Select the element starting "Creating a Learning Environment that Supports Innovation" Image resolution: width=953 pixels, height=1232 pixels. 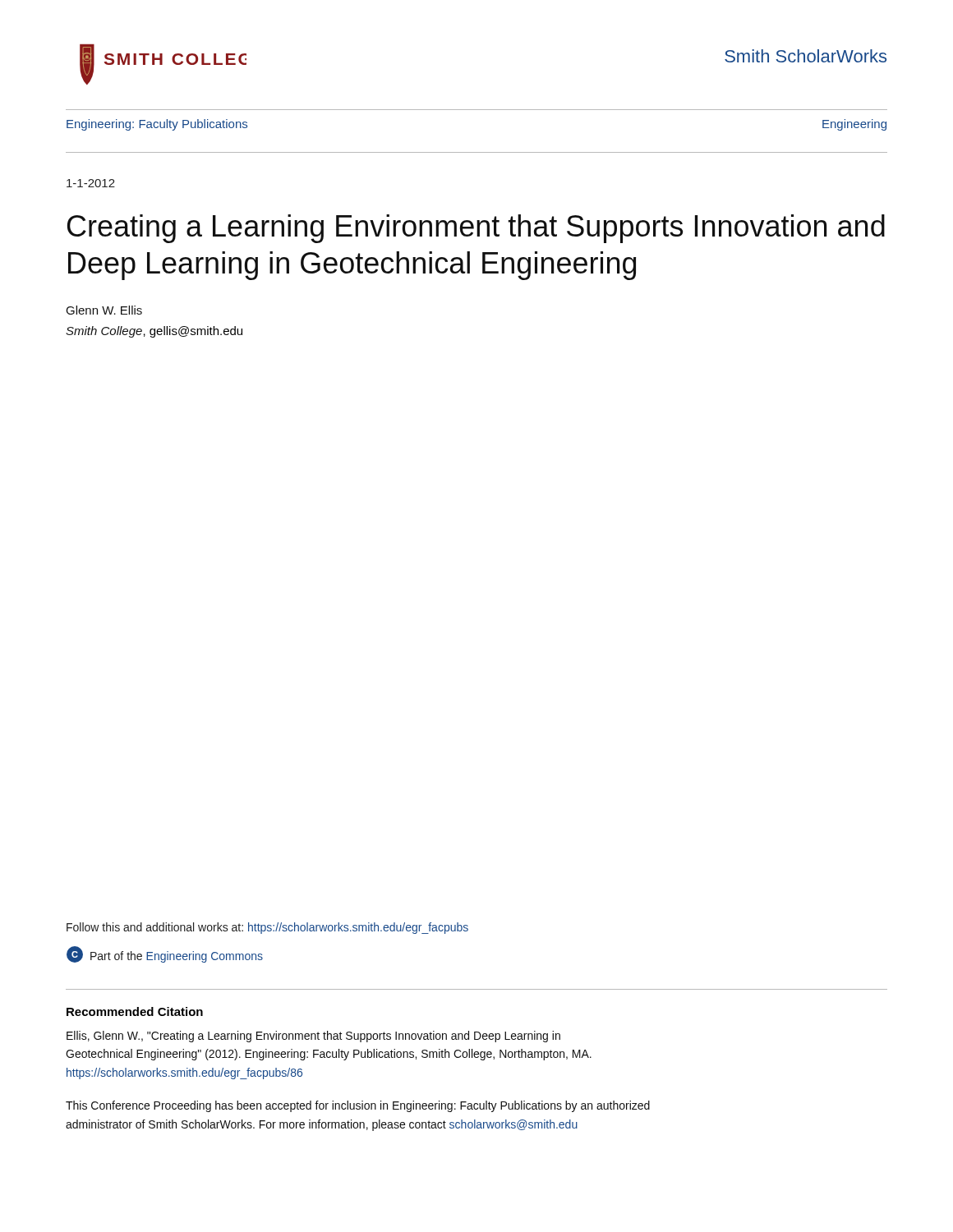[476, 245]
